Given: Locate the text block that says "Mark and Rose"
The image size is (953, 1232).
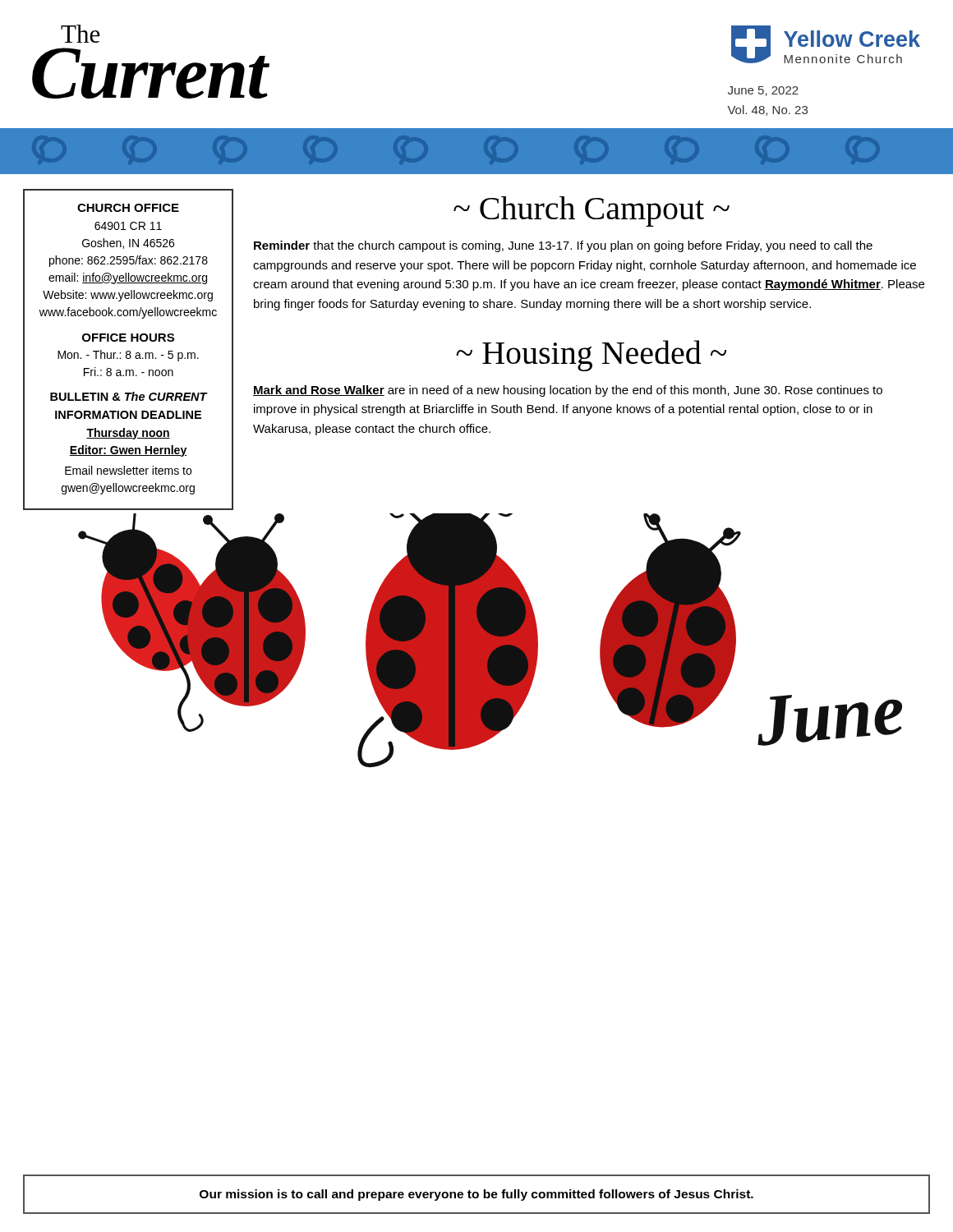Looking at the screenshot, I should coord(568,409).
